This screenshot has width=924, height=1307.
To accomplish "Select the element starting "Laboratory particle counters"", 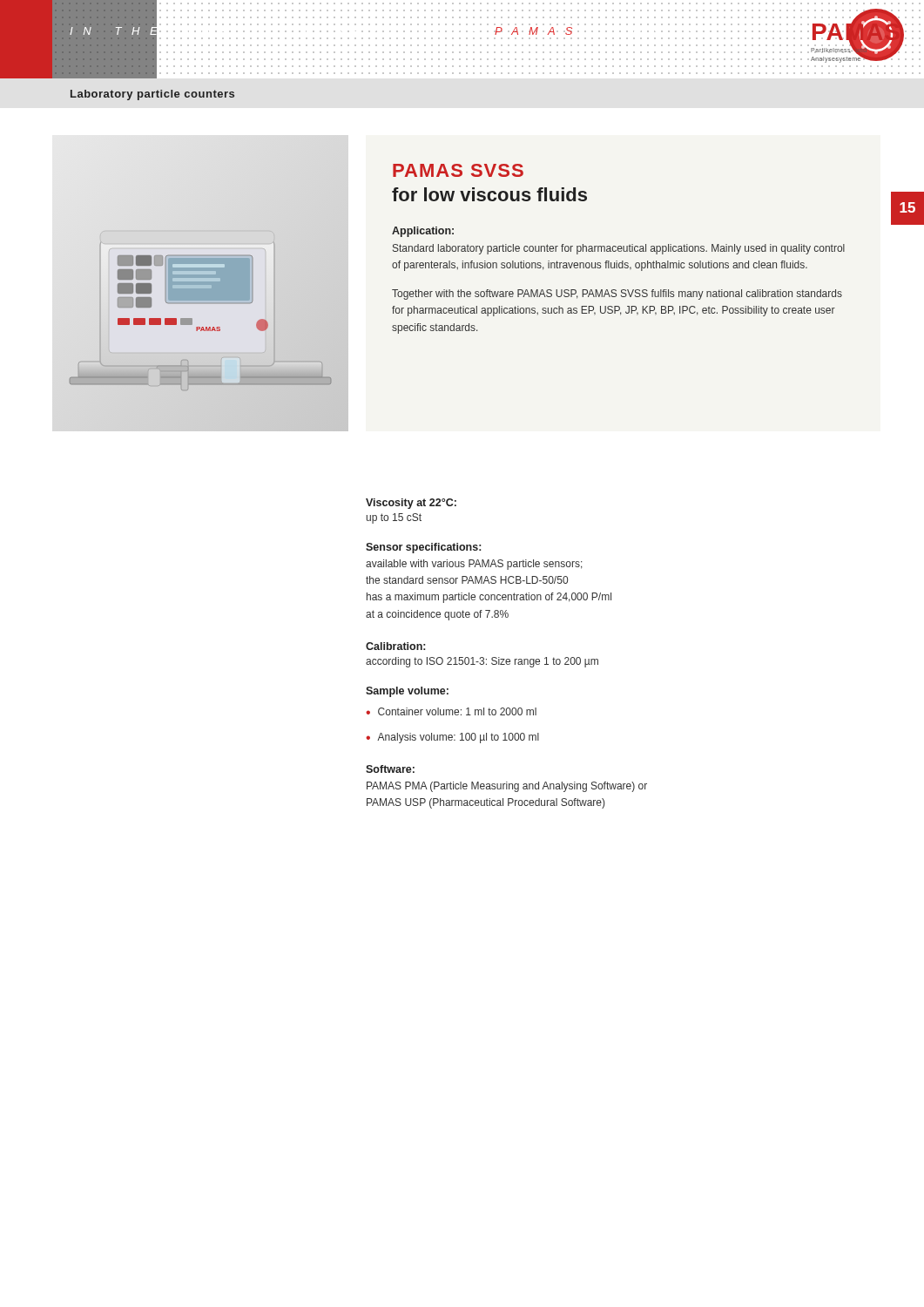I will [x=153, y=93].
